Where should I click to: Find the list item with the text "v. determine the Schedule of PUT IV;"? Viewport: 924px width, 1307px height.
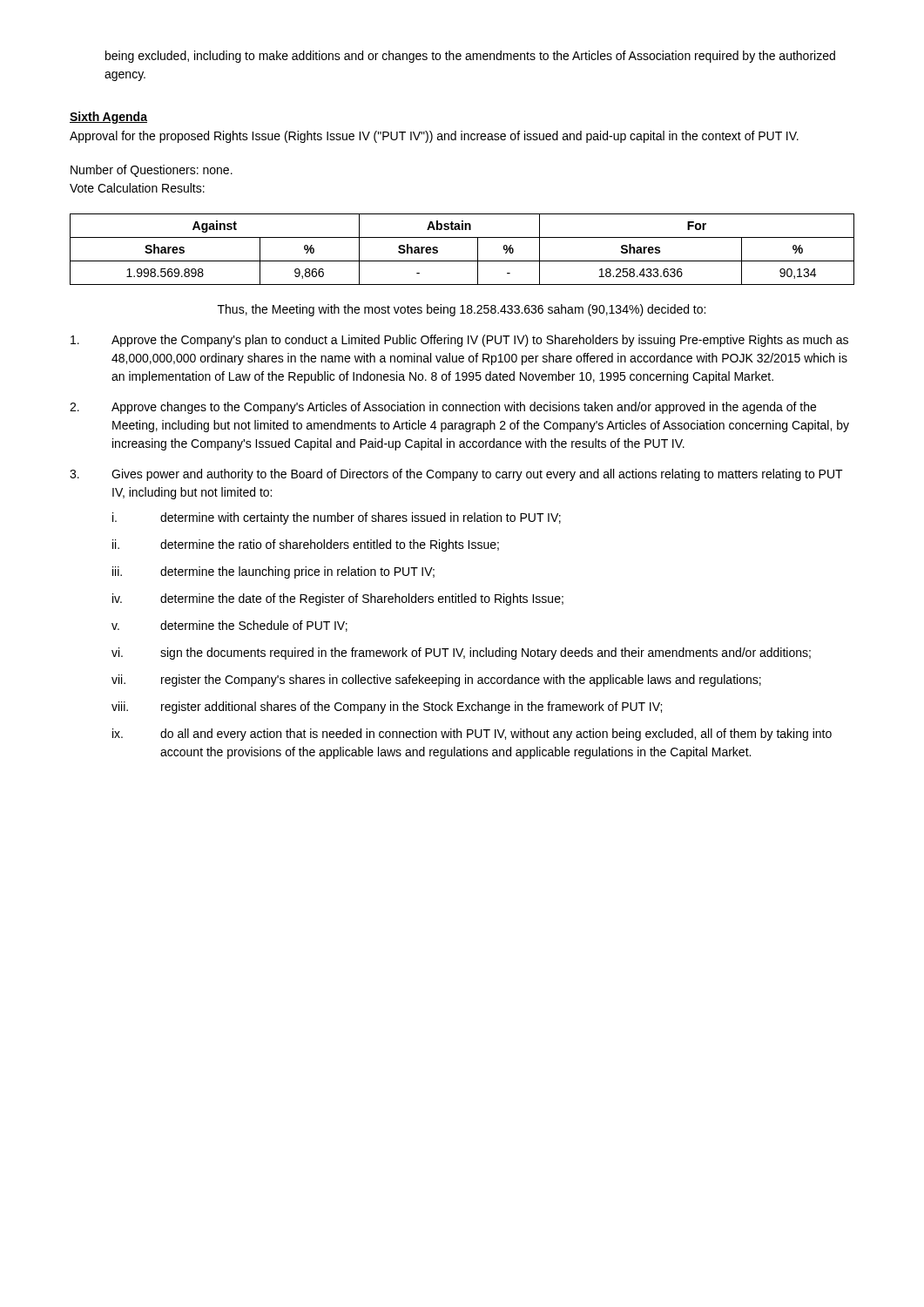point(229,626)
